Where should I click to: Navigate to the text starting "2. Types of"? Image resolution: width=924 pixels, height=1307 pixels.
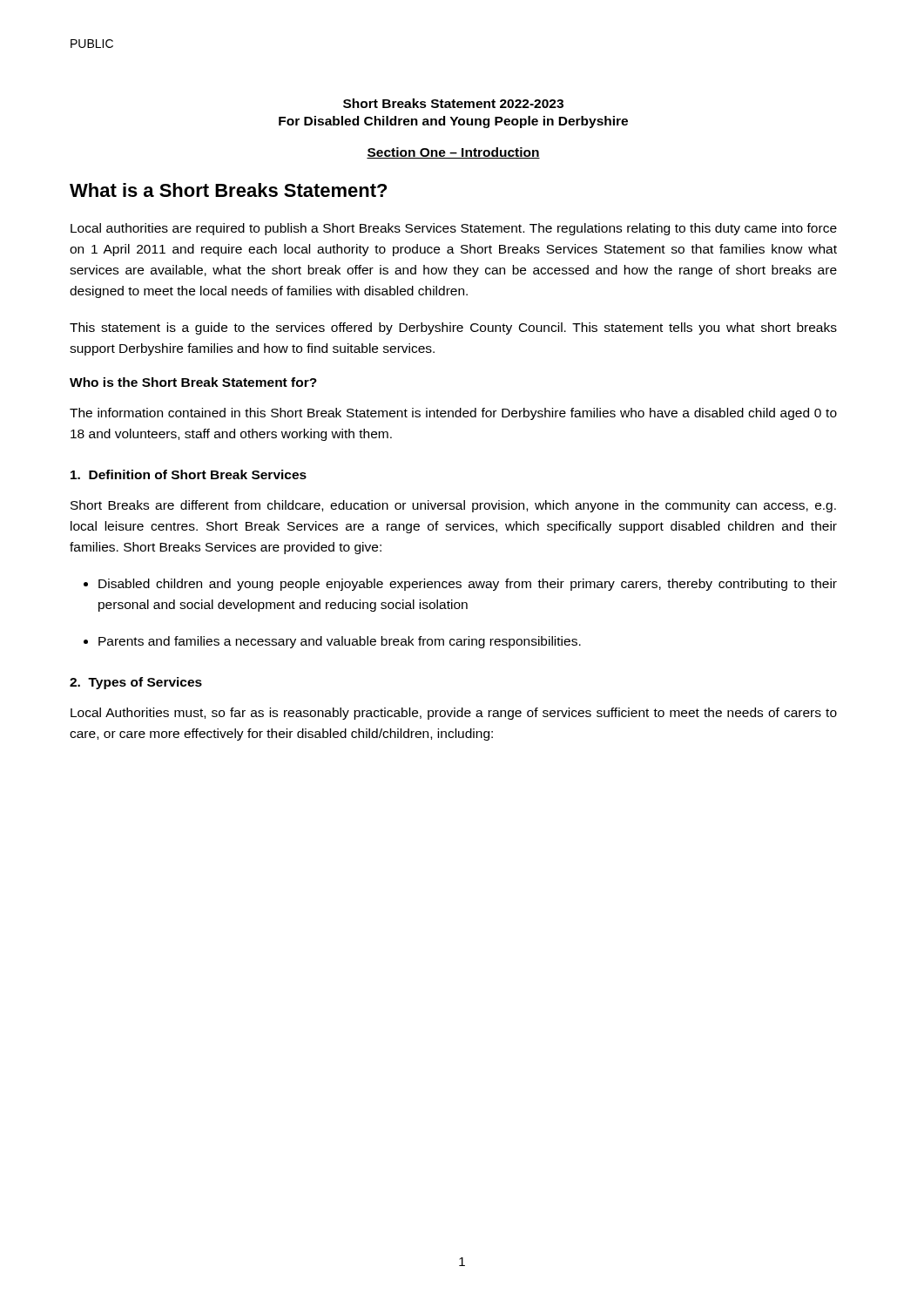(136, 682)
